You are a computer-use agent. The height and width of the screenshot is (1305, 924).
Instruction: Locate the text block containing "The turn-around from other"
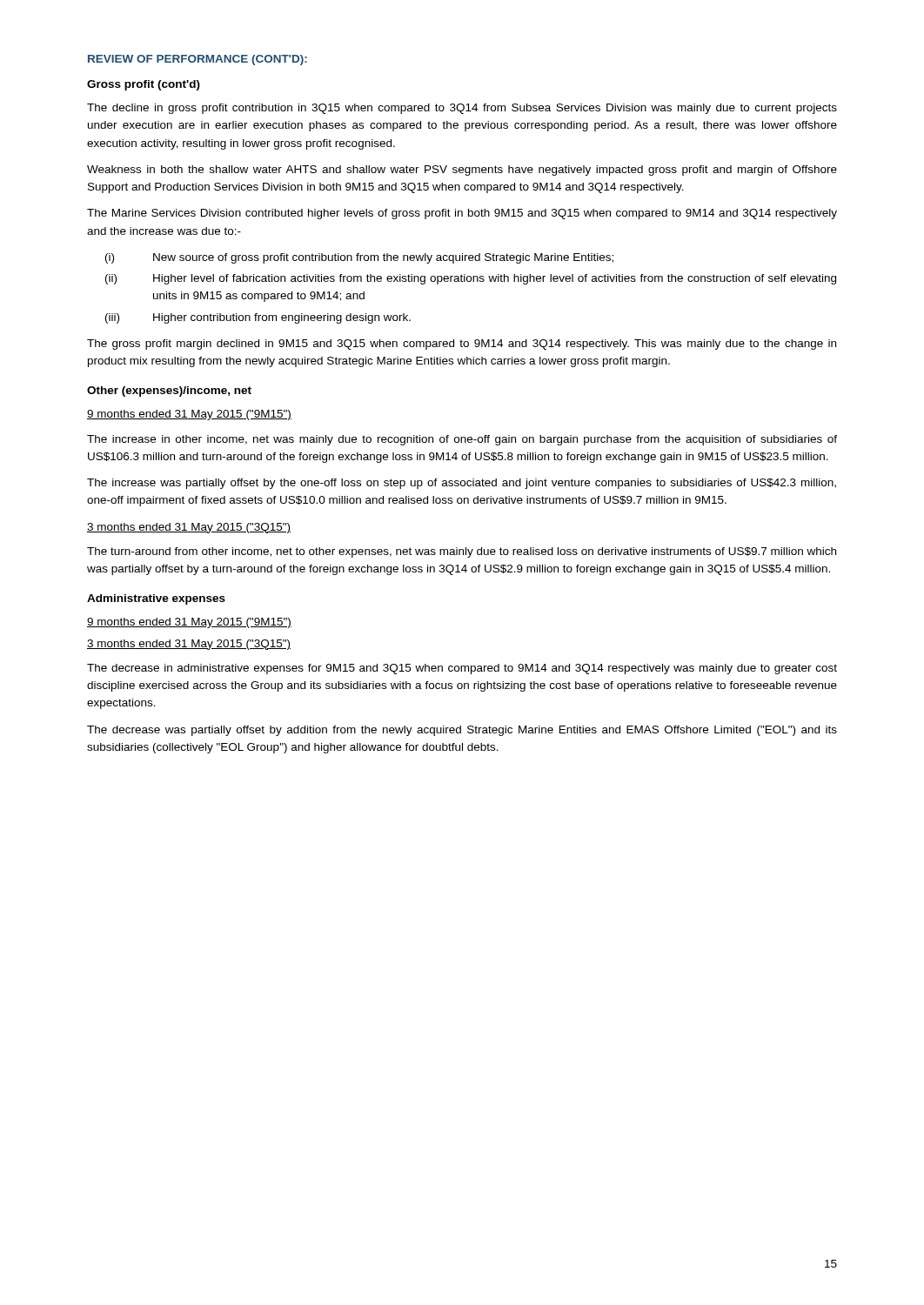(x=462, y=560)
